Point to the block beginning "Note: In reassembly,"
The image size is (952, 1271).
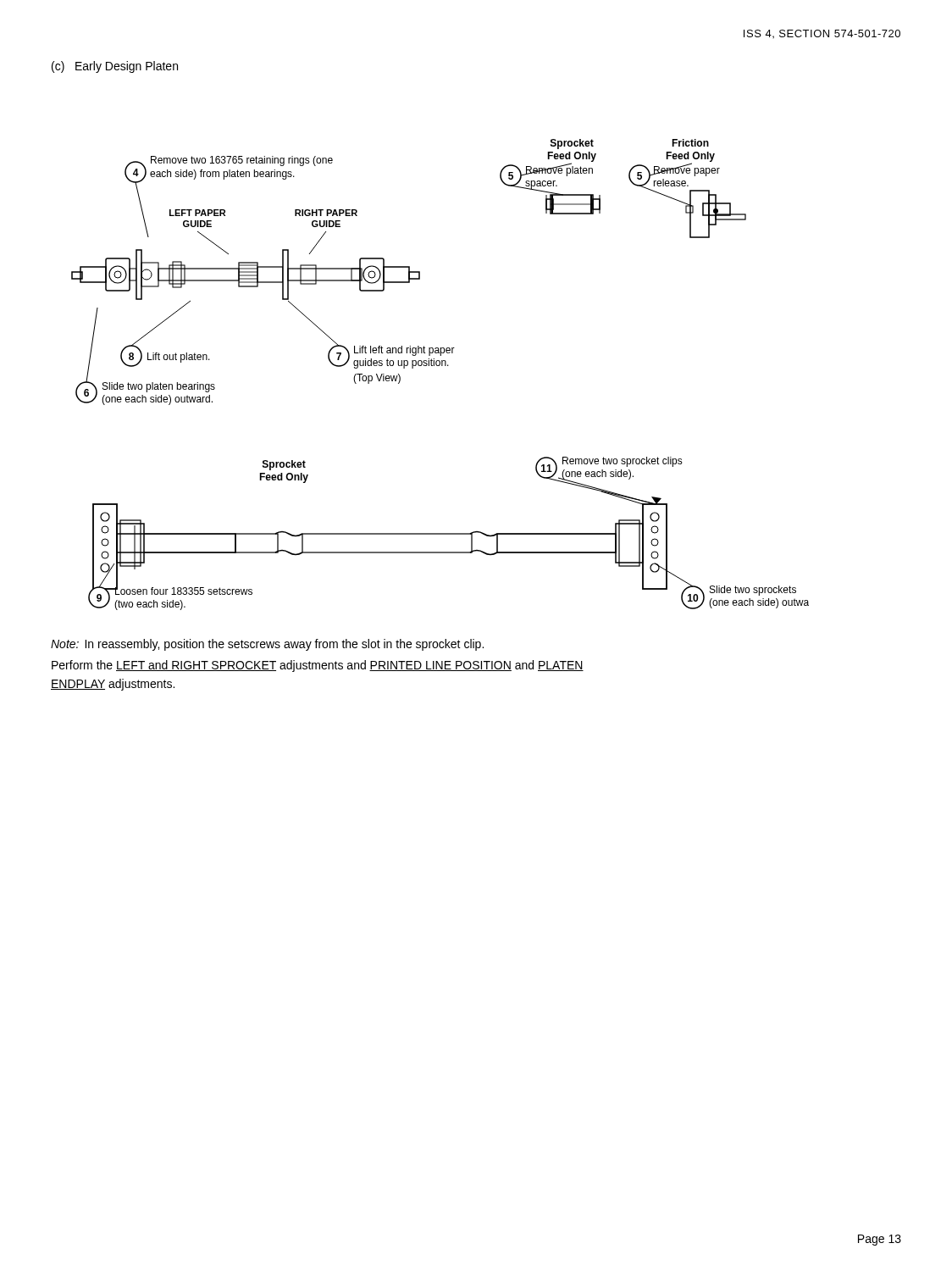432,664
